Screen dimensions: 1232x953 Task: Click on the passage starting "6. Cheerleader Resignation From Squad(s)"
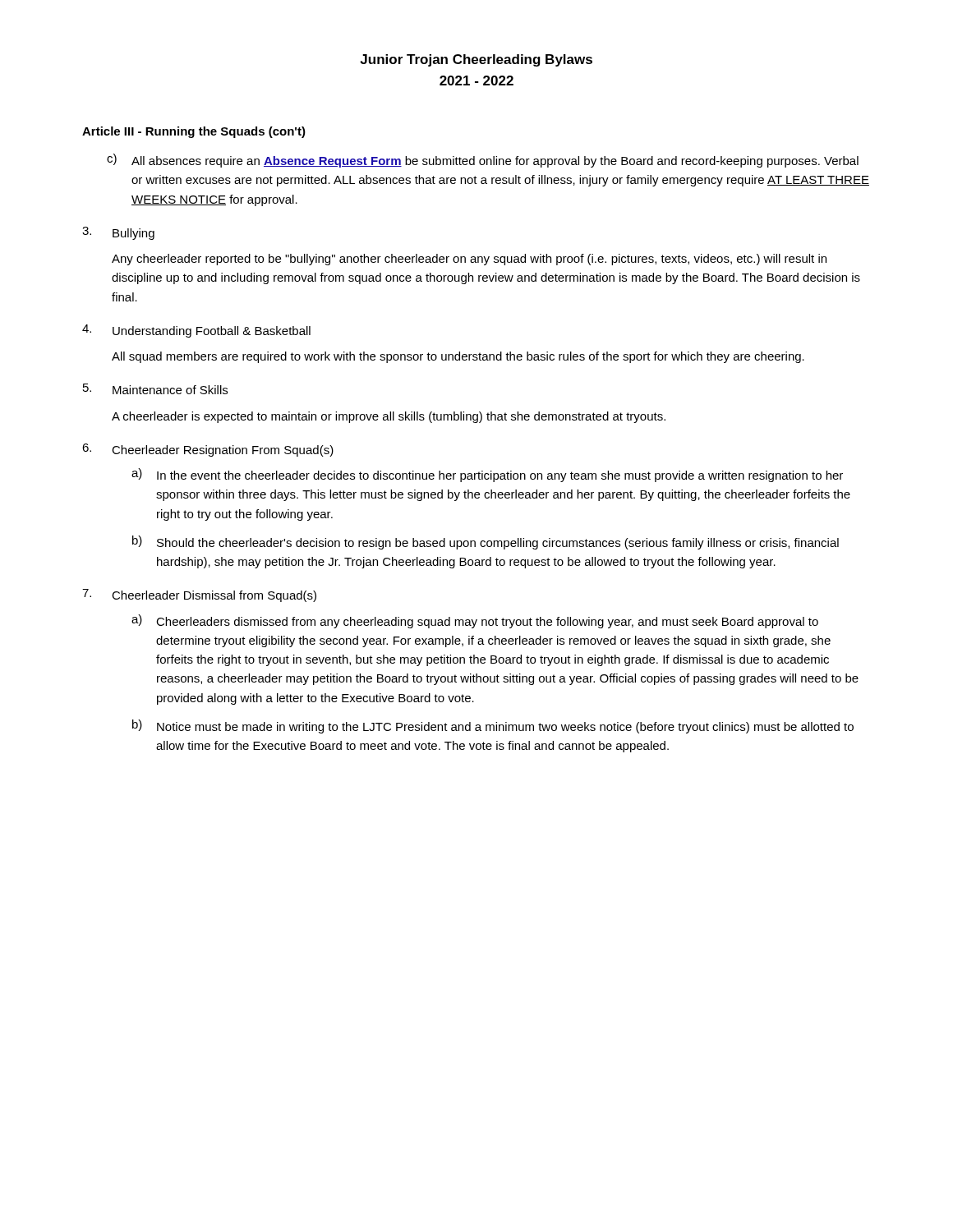pyautogui.click(x=208, y=450)
